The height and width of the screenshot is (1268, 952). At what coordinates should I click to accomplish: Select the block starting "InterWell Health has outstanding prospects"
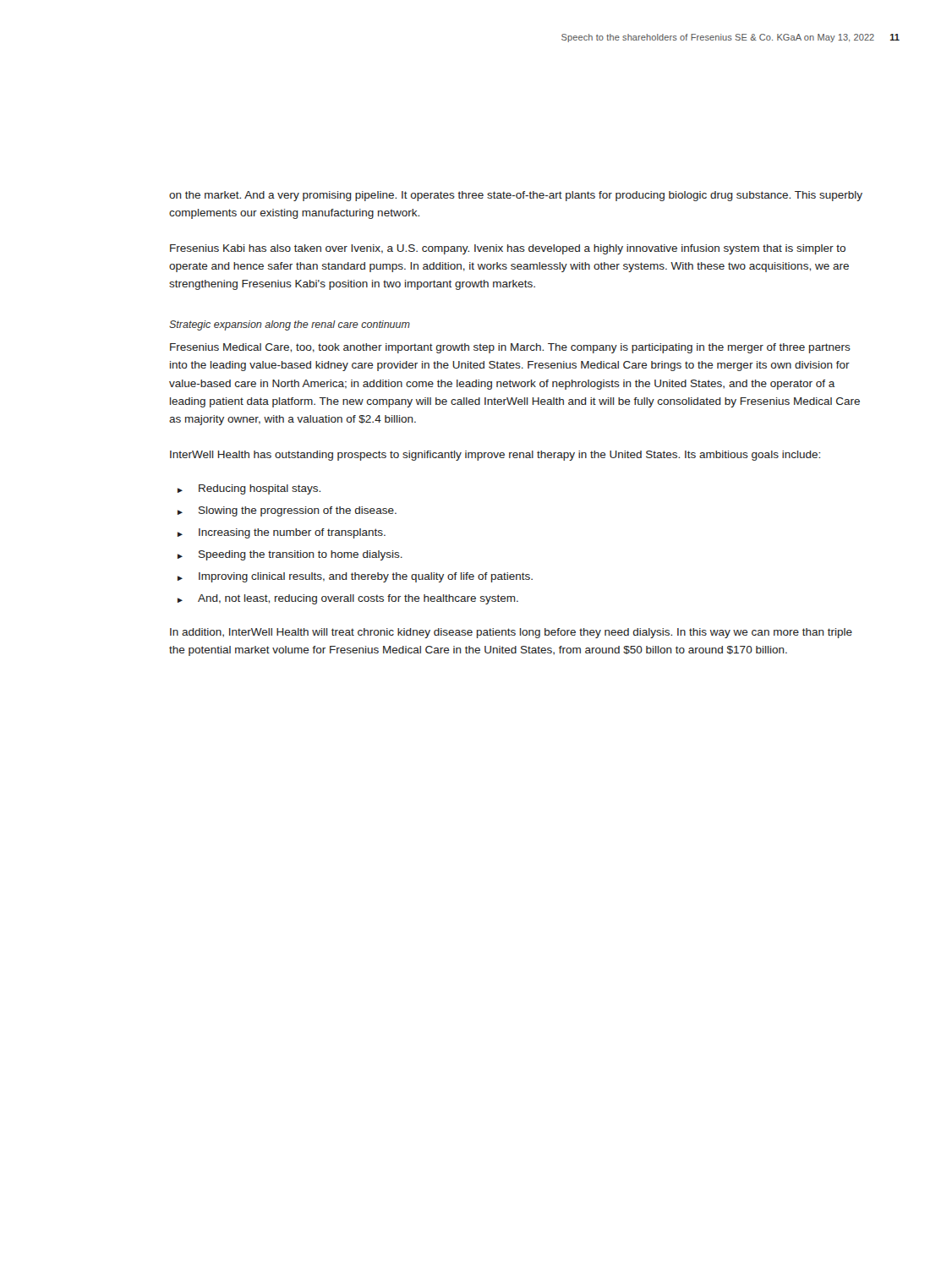495,454
